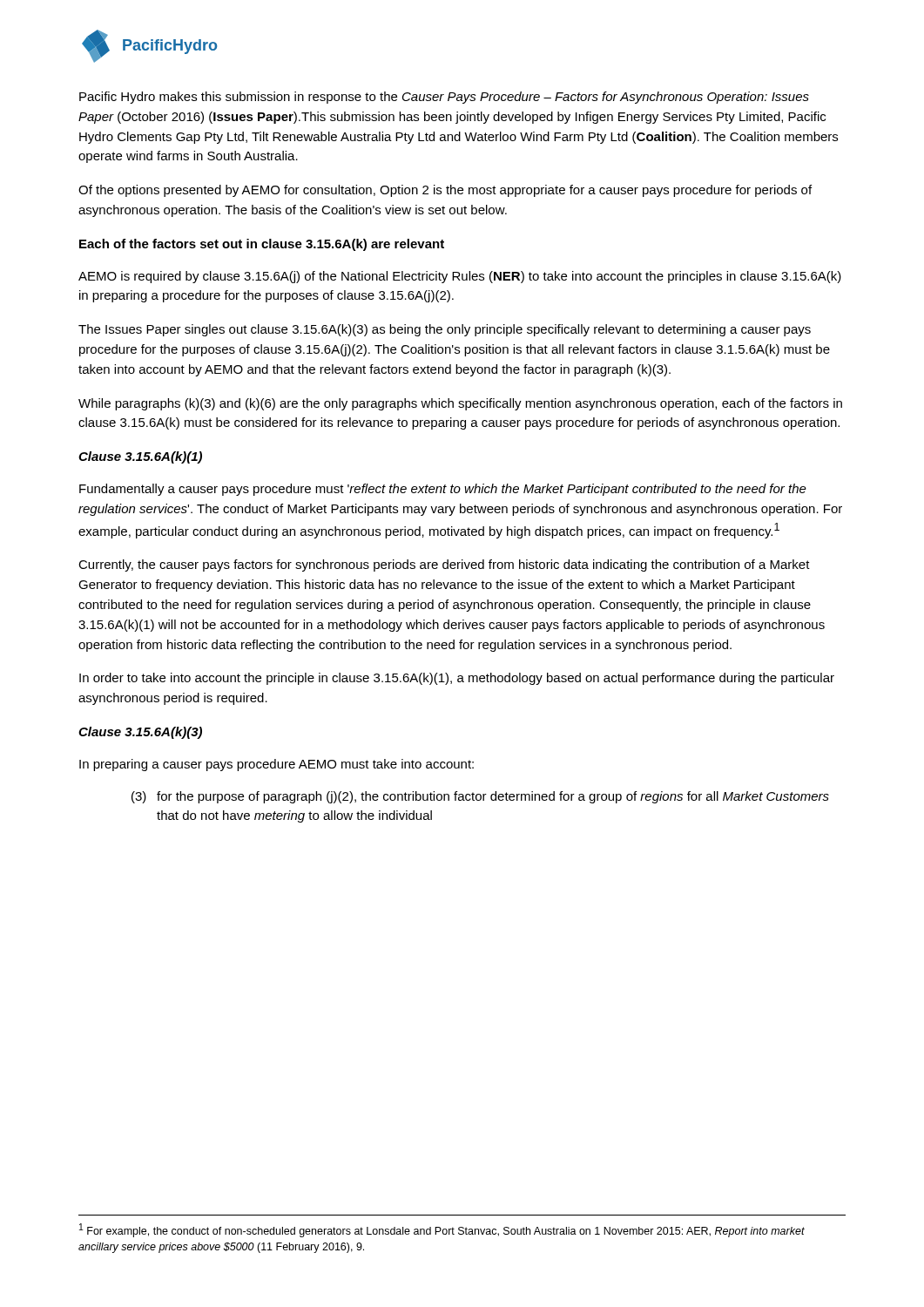Select the text block that reads "In preparing a causer pays procedure AEMO must"
Screen dimensions: 1307x924
pyautogui.click(x=462, y=764)
